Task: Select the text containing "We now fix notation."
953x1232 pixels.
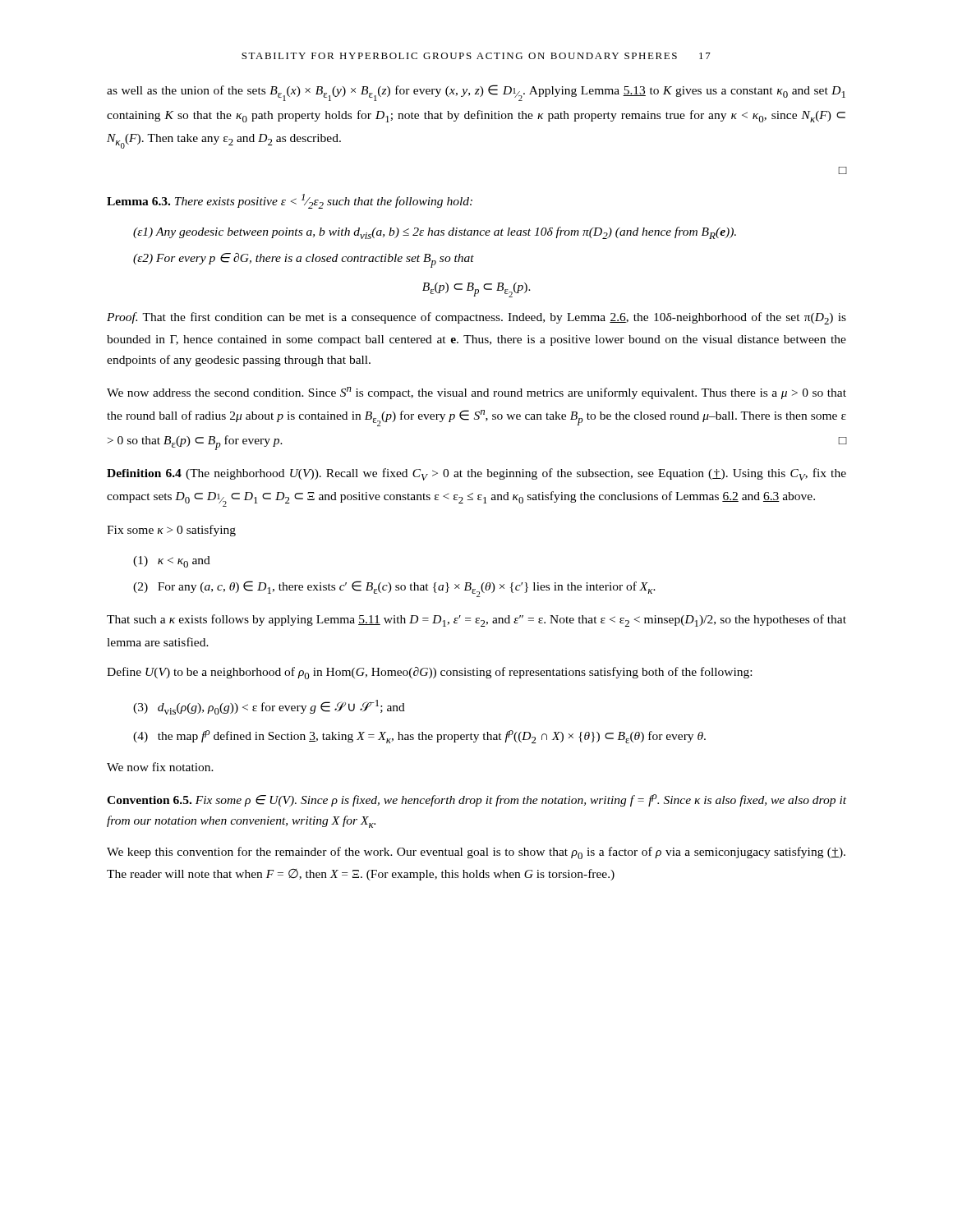Action: click(160, 767)
